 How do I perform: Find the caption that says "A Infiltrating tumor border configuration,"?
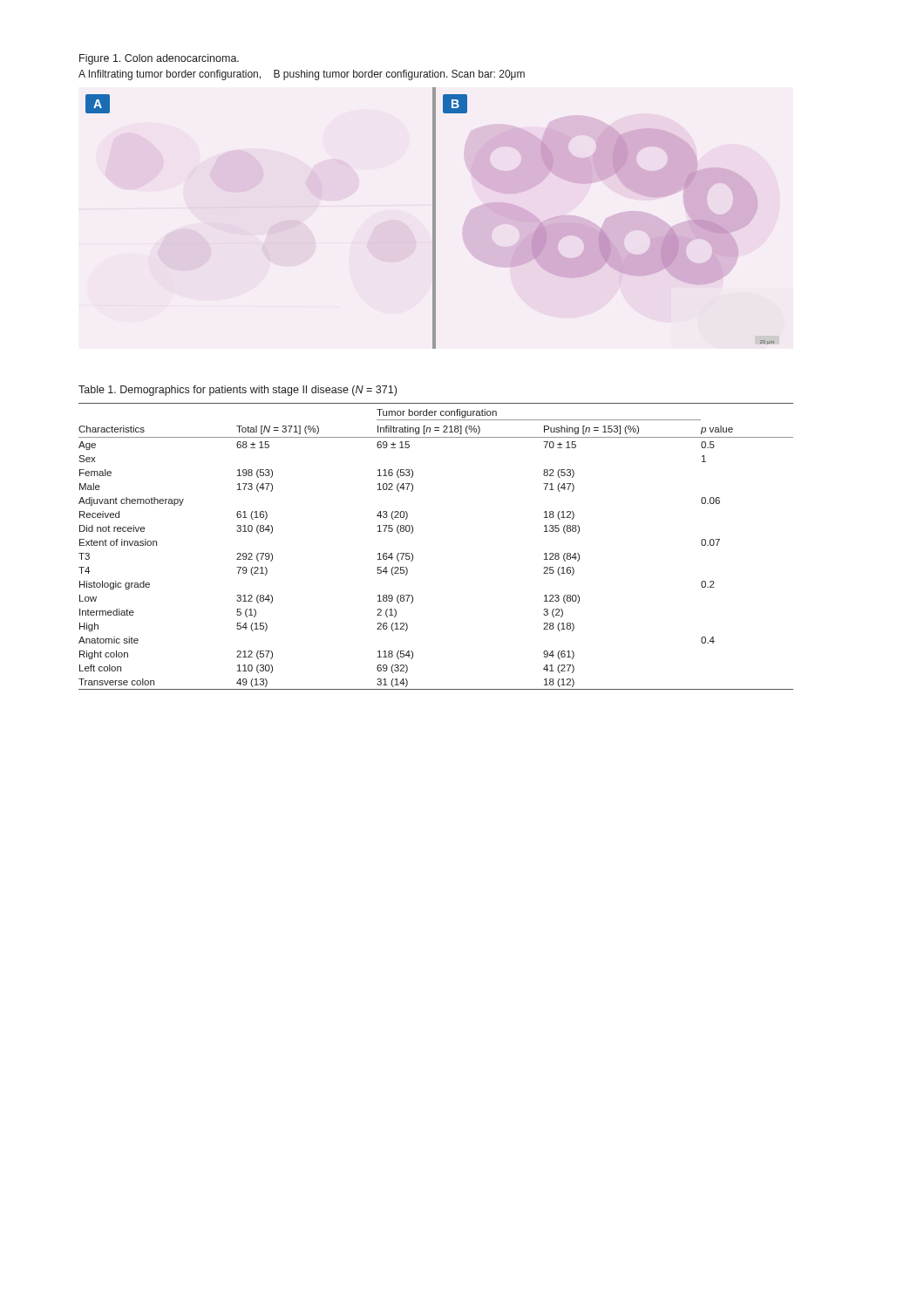pos(302,74)
